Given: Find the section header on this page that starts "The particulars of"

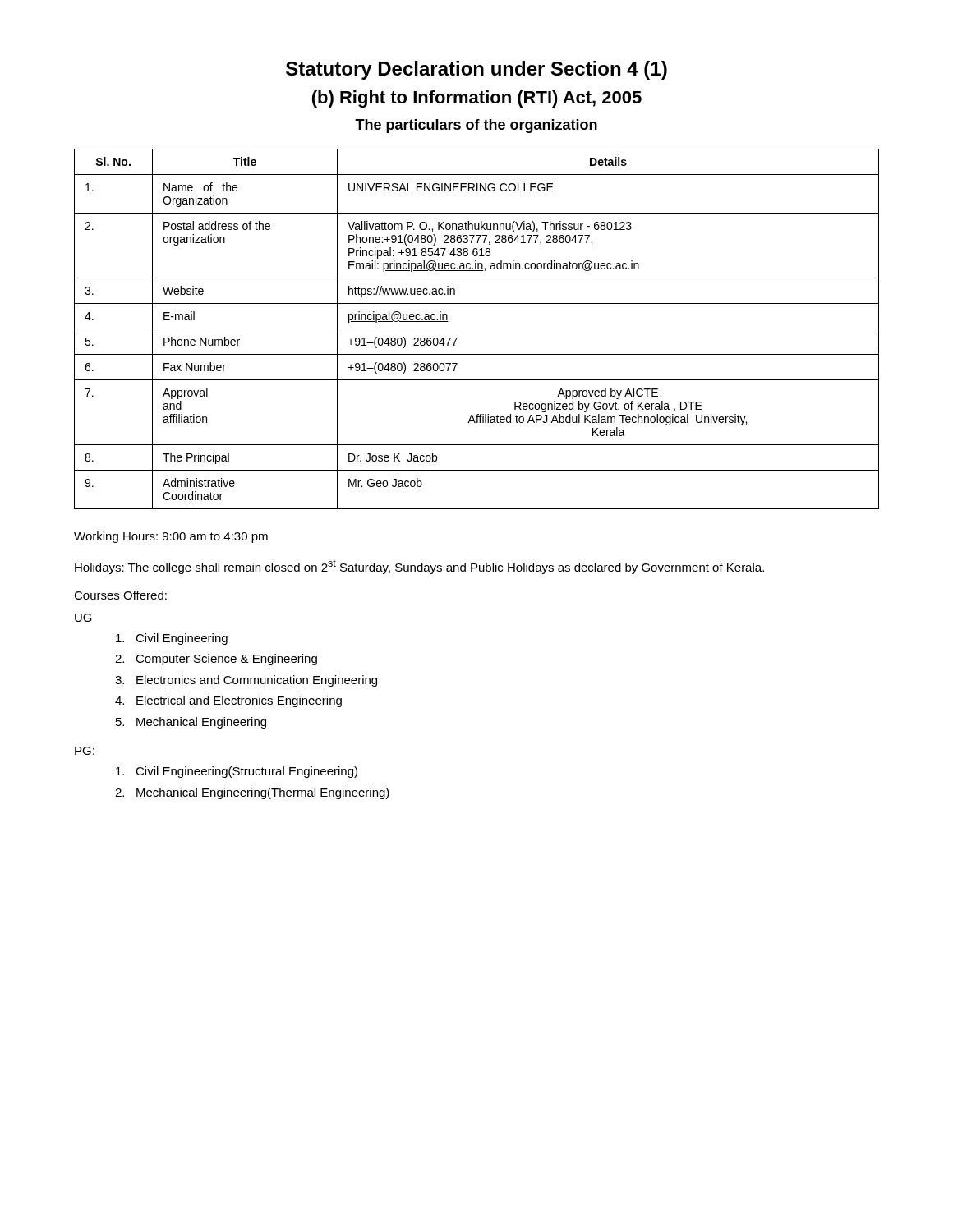Looking at the screenshot, I should tap(476, 125).
